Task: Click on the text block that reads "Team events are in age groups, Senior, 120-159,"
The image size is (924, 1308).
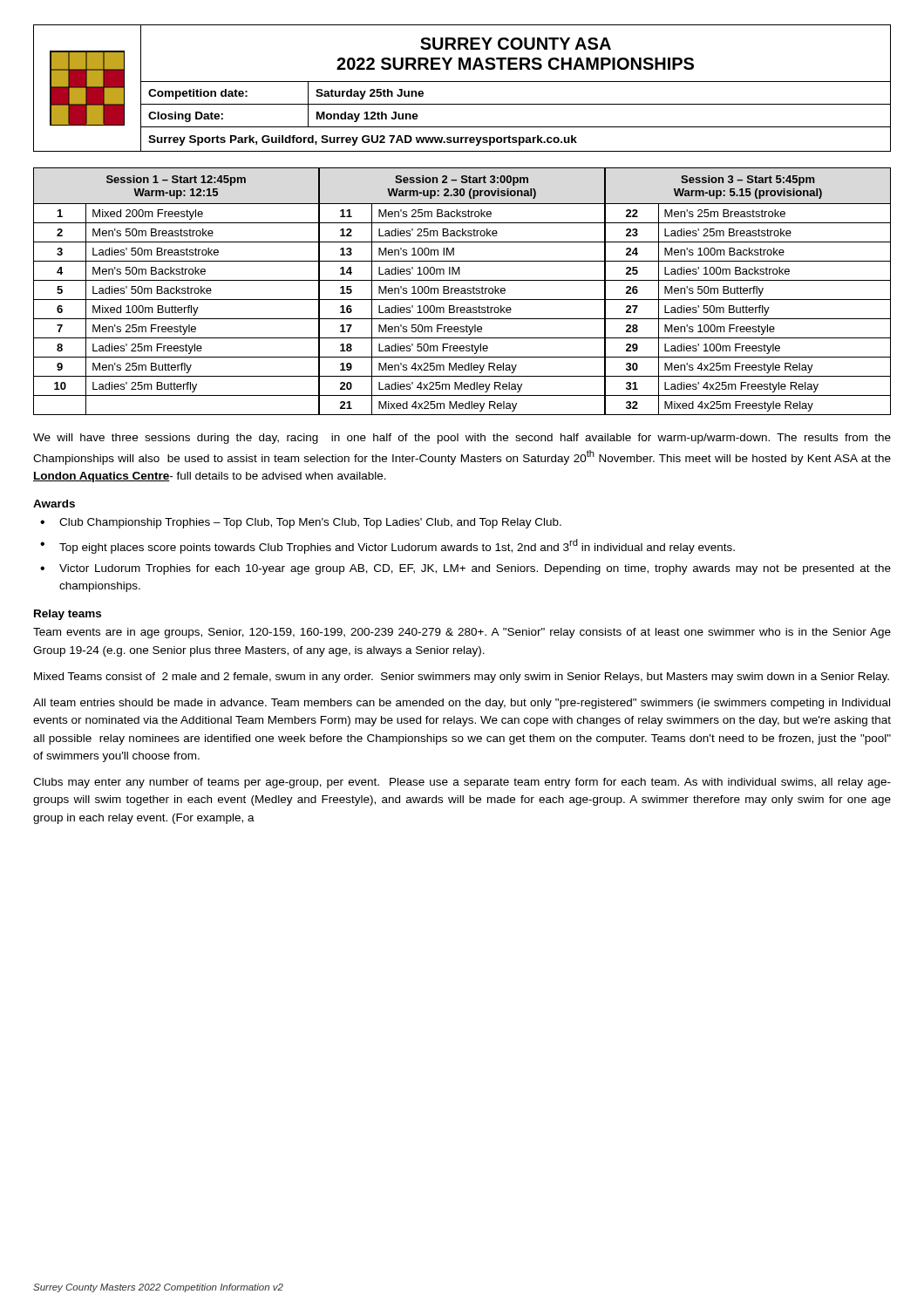Action: coord(462,641)
